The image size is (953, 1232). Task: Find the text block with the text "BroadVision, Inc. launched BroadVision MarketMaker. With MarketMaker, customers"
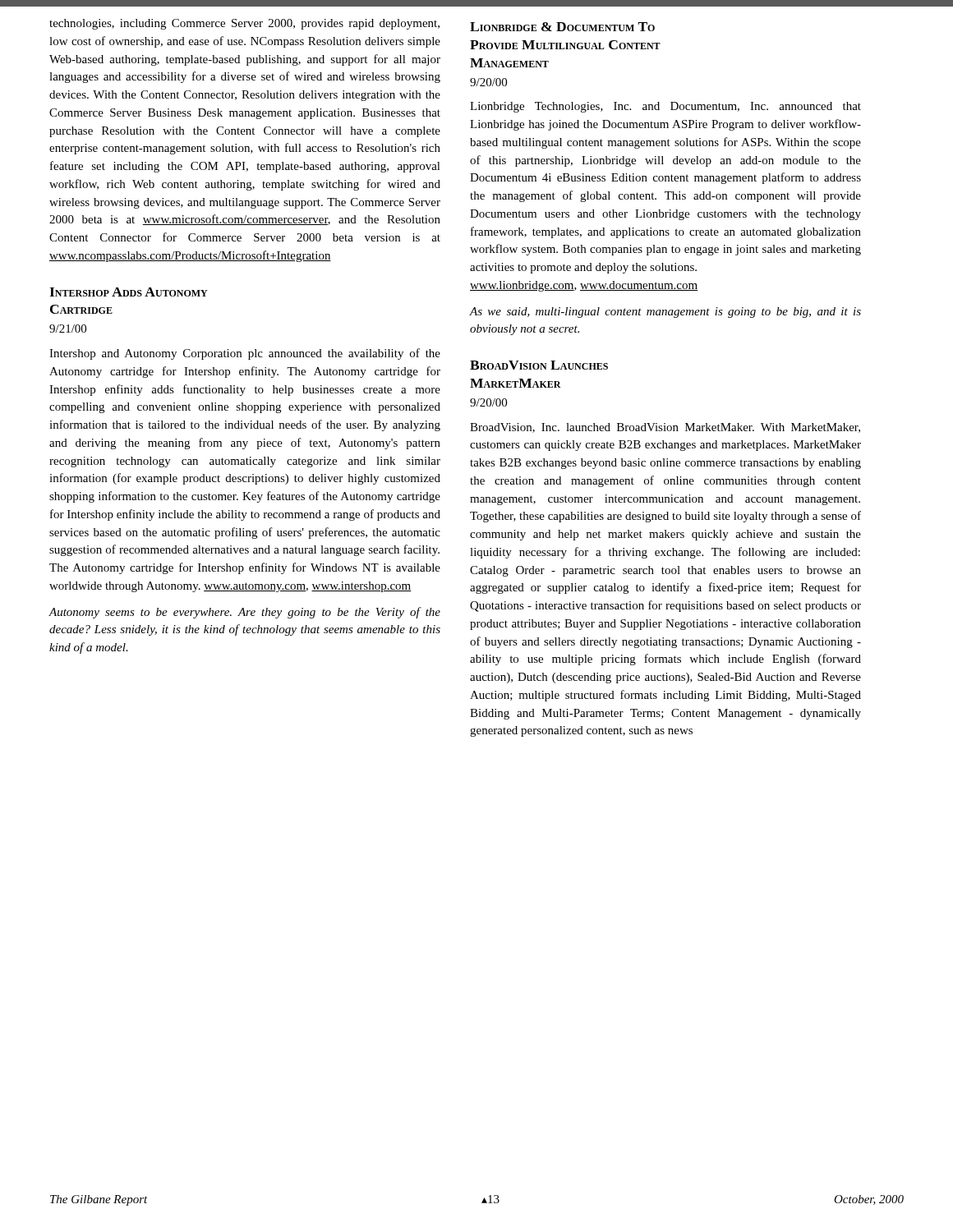(x=665, y=579)
